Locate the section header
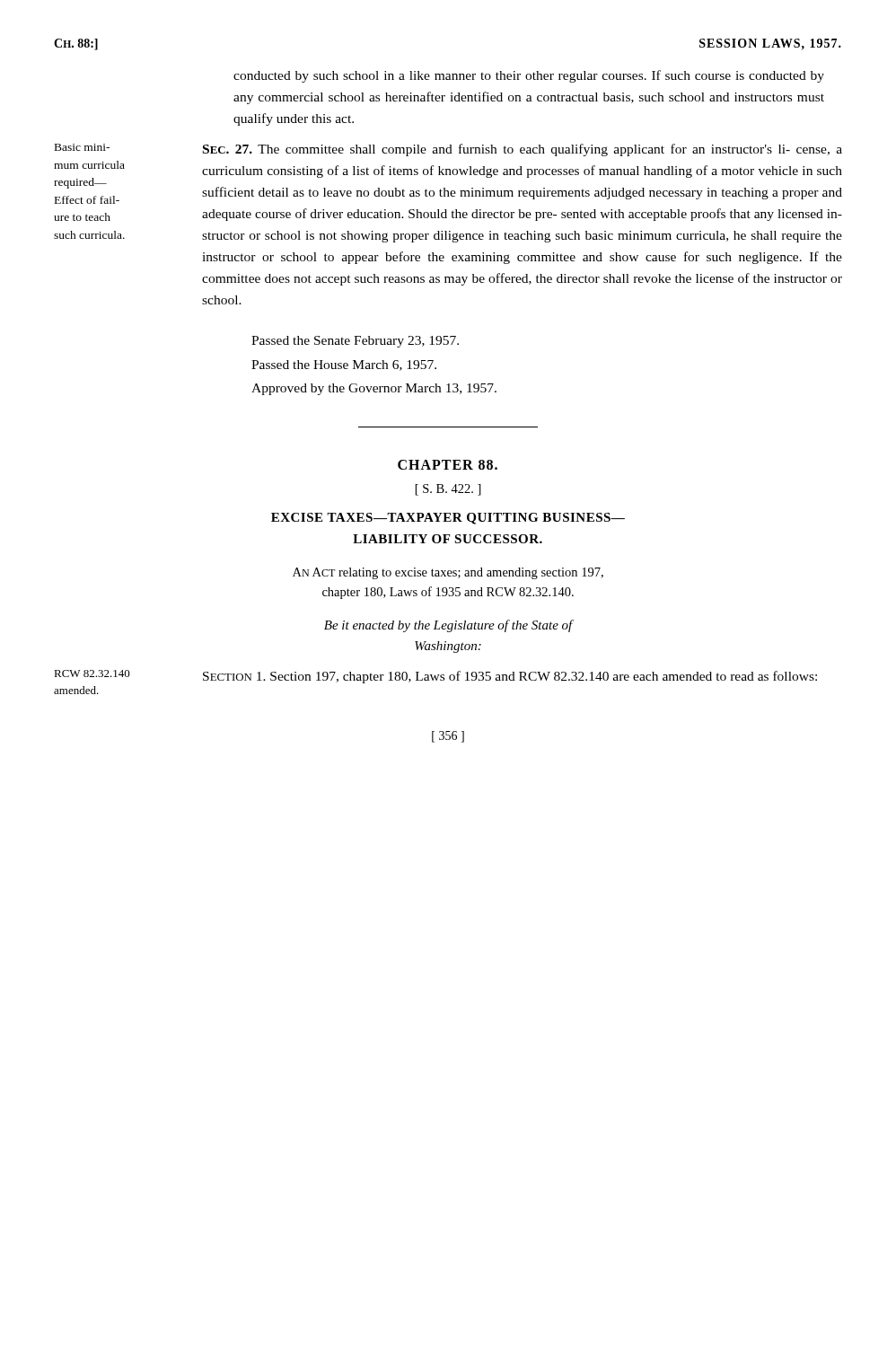 pos(448,528)
